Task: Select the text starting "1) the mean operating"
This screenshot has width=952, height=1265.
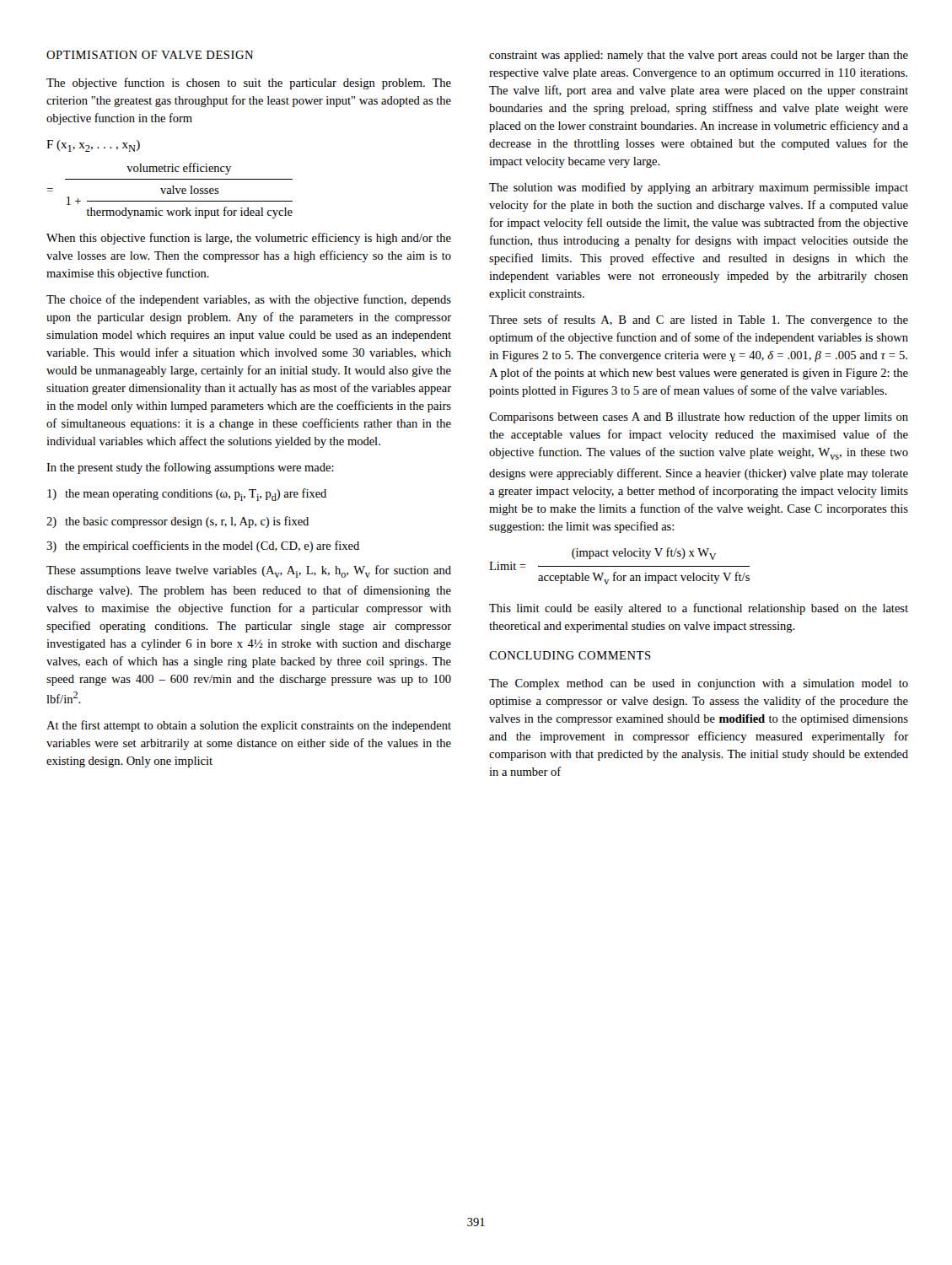Action: click(x=249, y=496)
